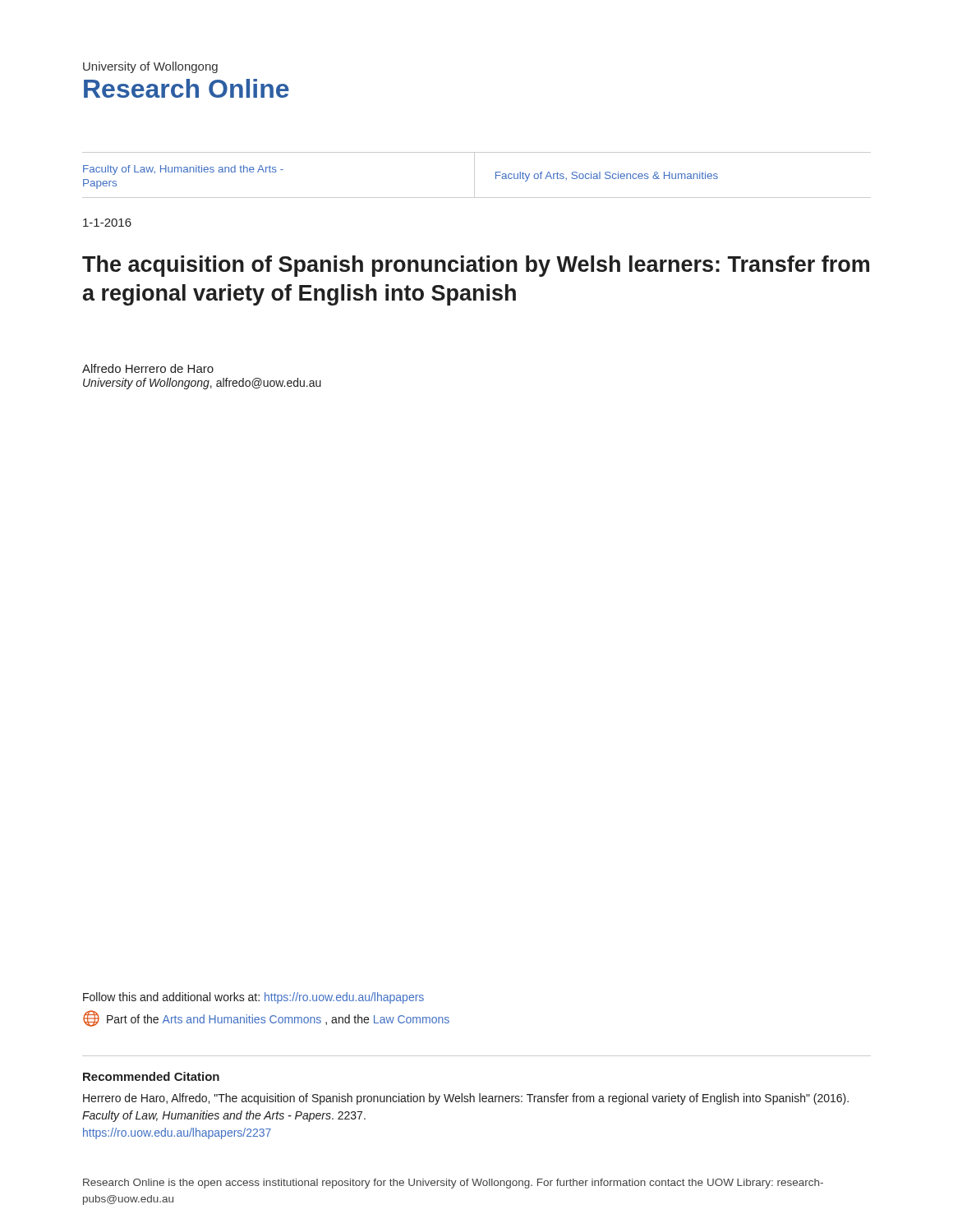Select the section header that reads "Recommended Citation"

point(151,1076)
